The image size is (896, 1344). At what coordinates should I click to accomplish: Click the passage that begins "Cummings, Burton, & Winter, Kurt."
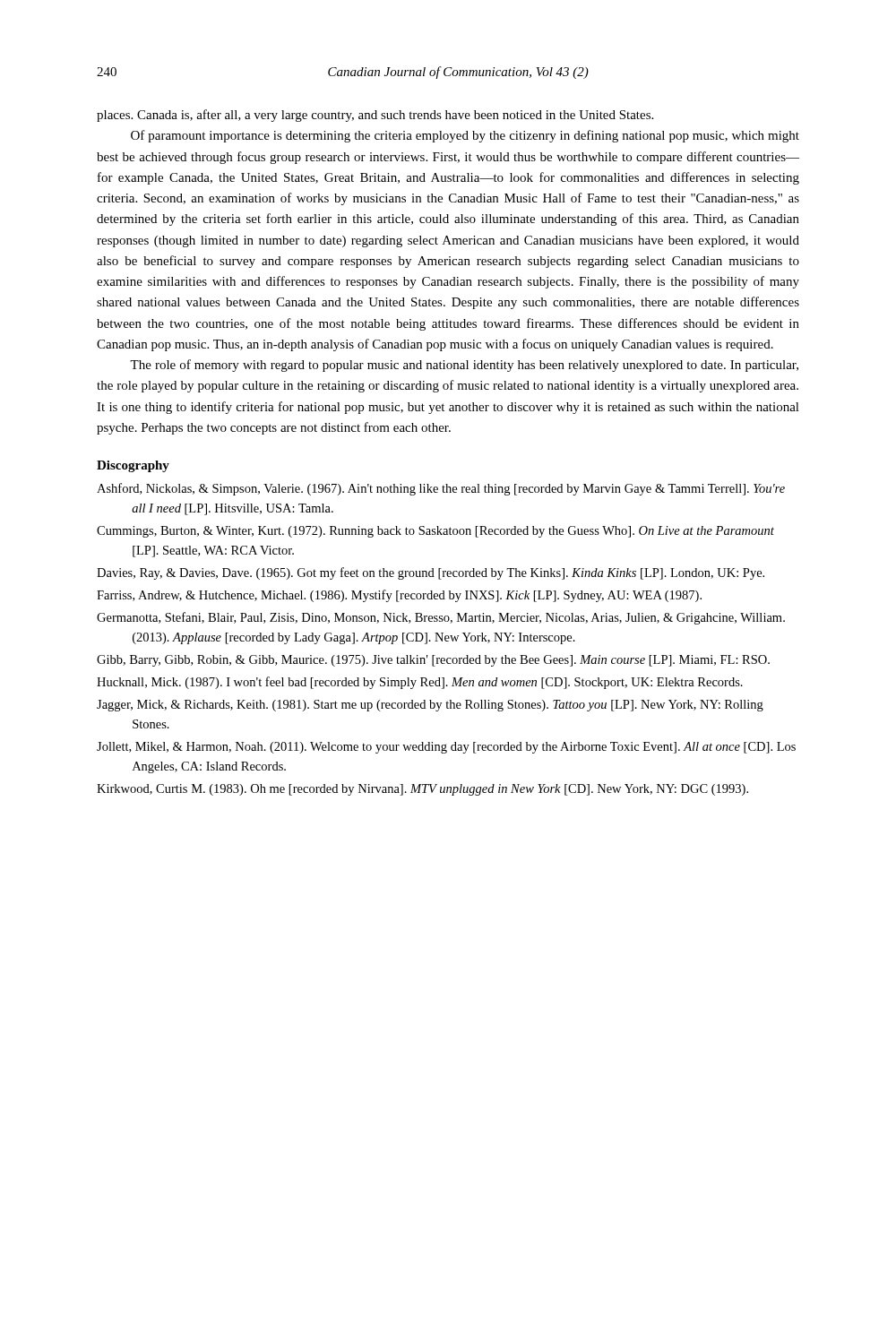(435, 540)
